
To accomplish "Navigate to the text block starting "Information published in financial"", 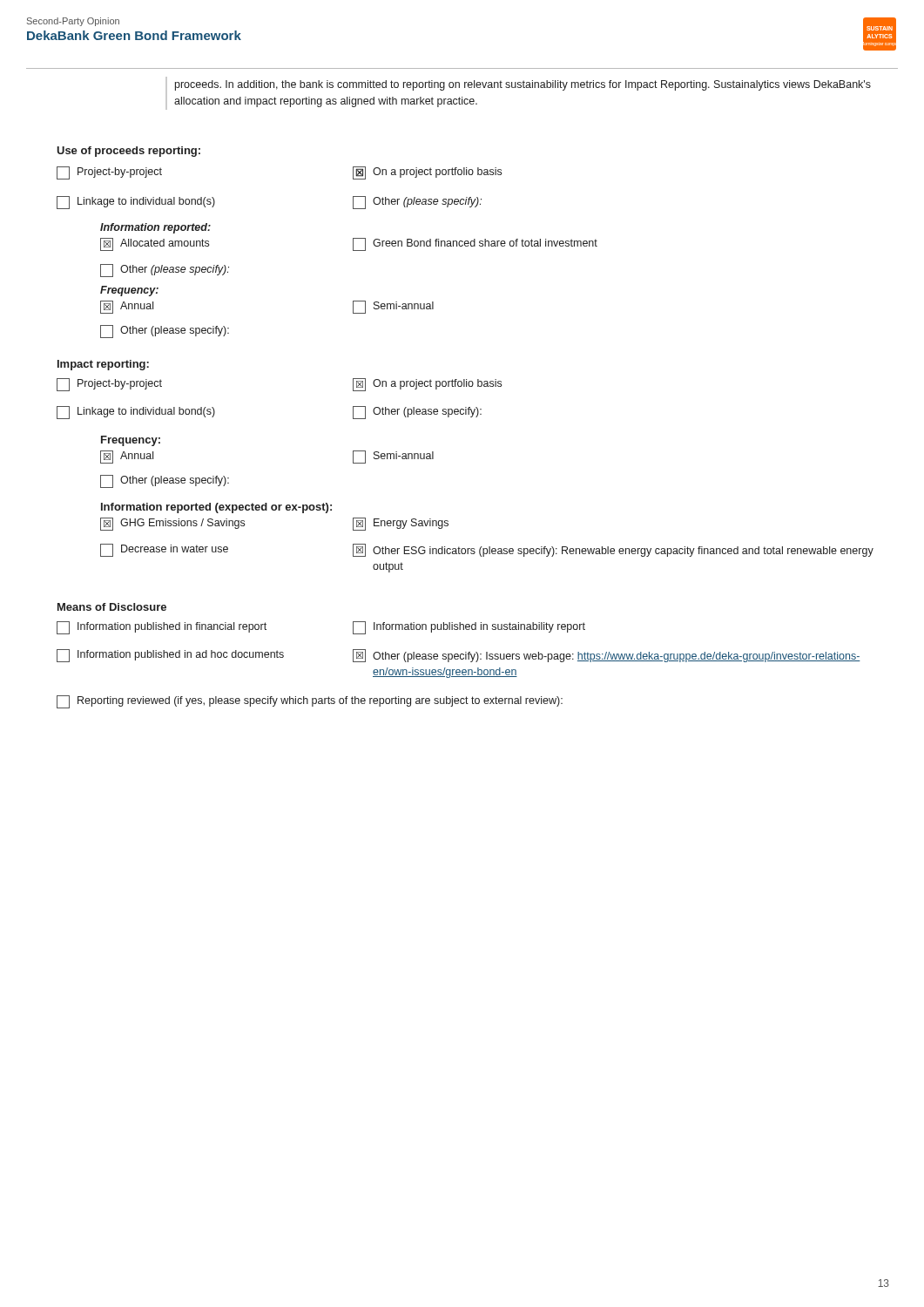I will (162, 628).
